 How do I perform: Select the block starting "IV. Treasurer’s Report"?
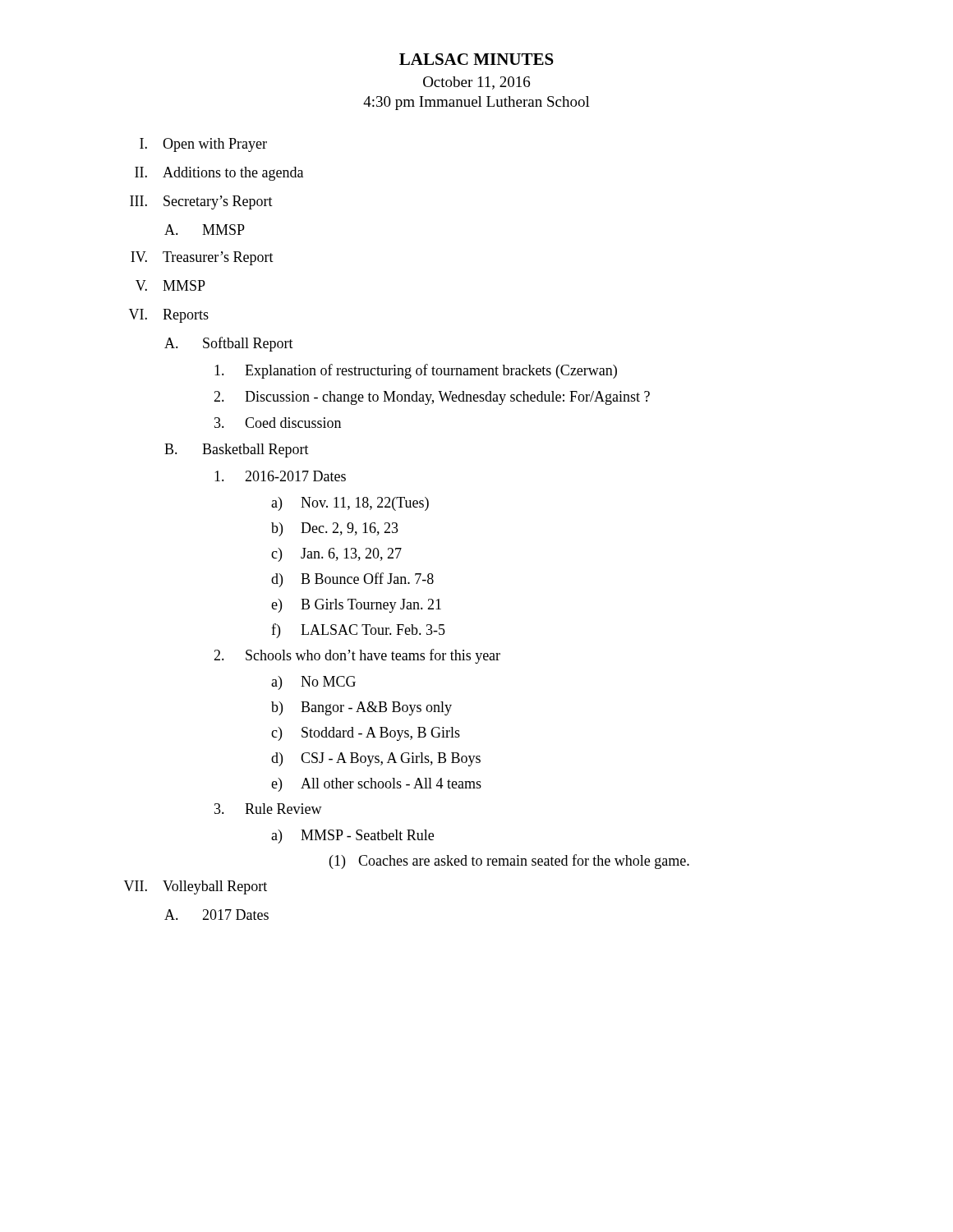tap(202, 258)
